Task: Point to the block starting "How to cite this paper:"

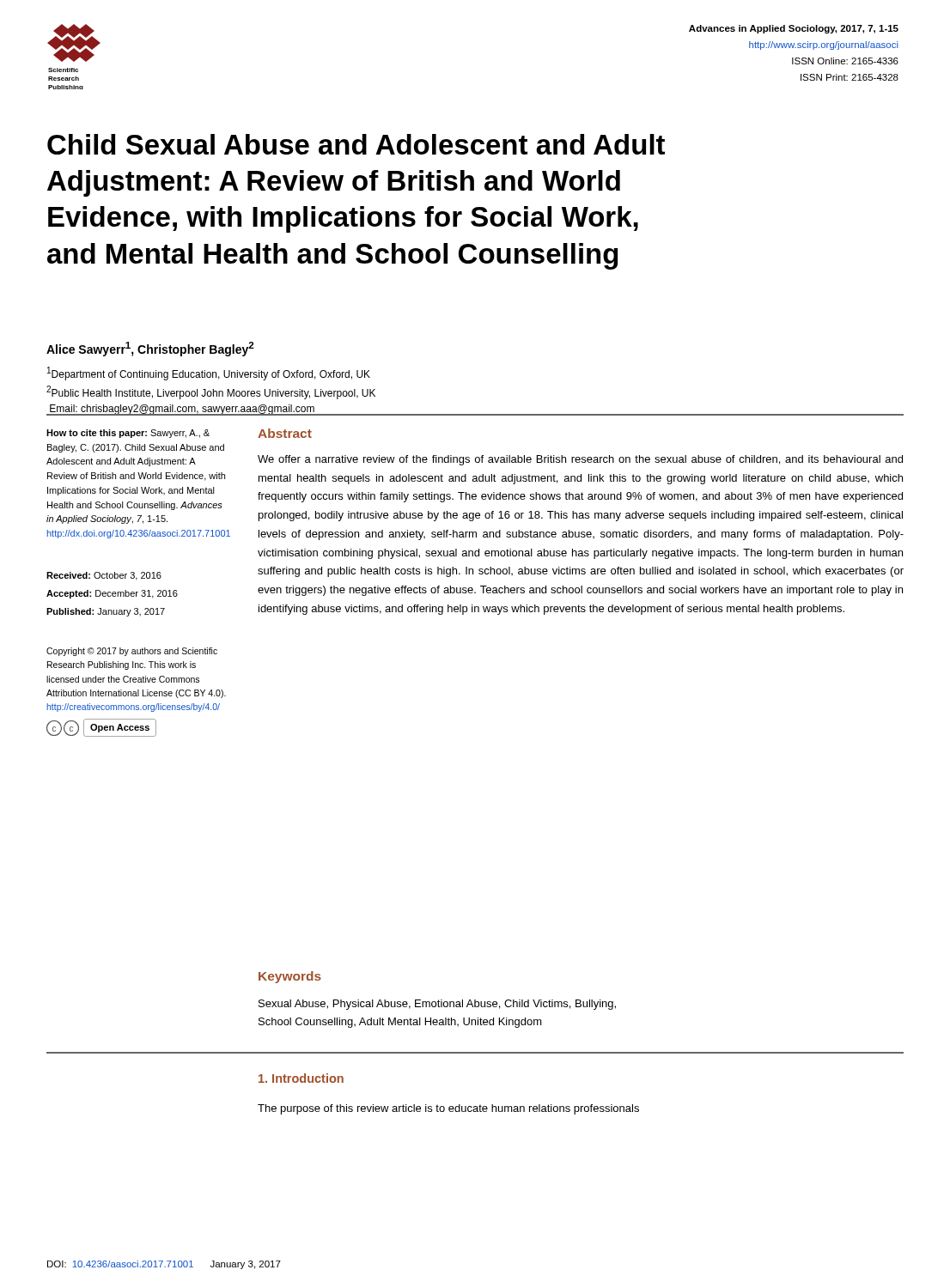Action: tap(137, 483)
